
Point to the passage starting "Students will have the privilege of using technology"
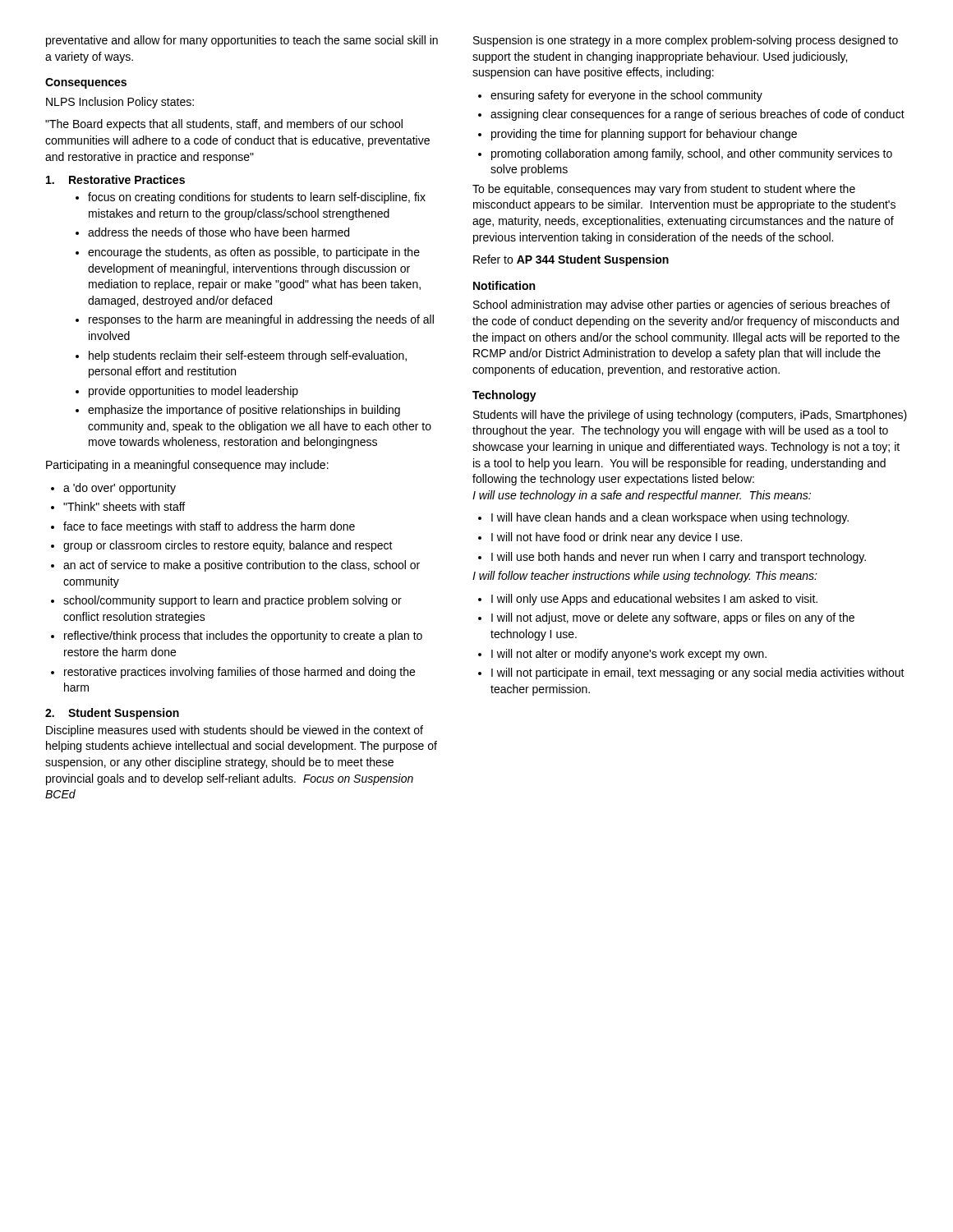(690, 456)
